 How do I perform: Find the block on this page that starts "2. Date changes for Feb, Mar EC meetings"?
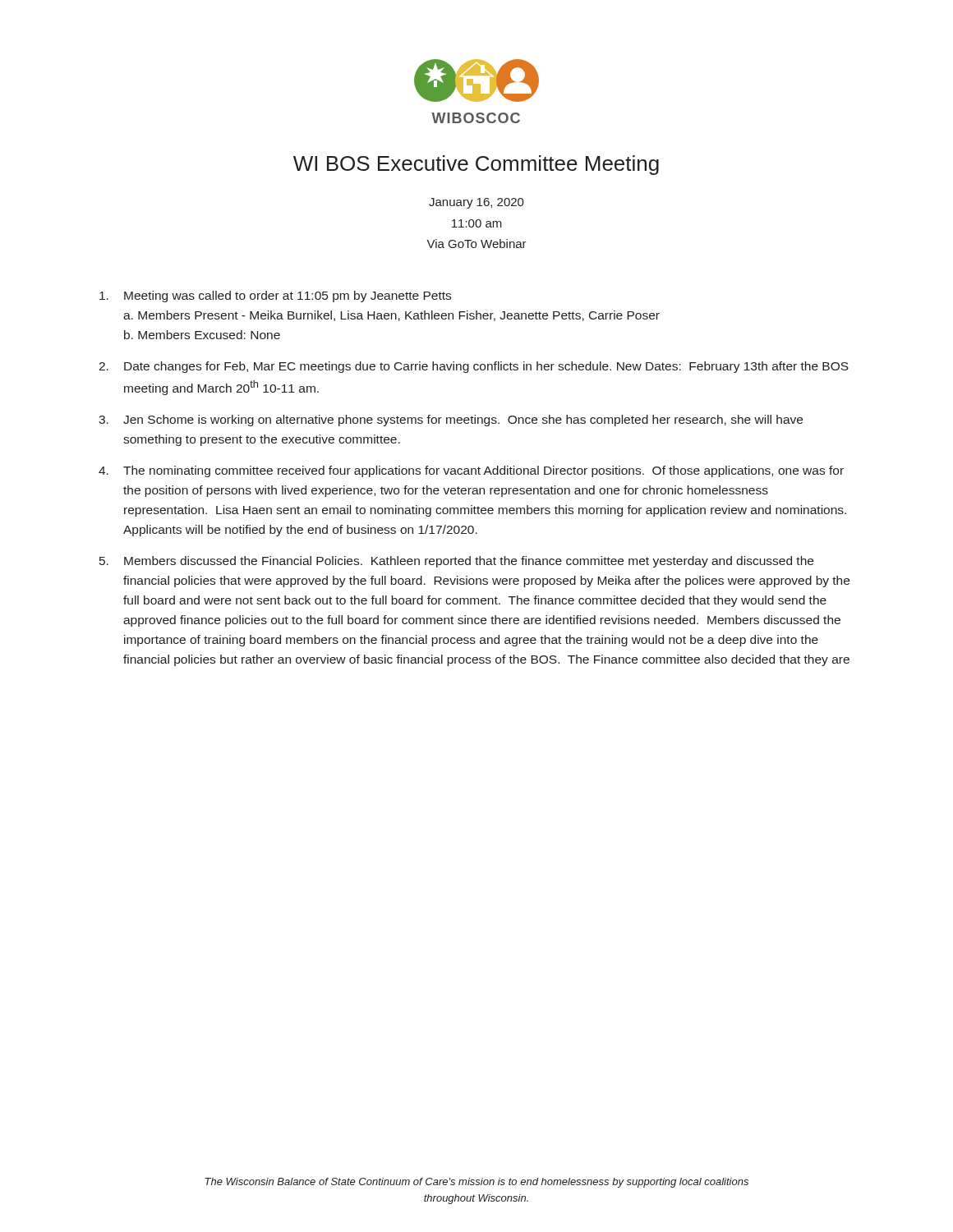point(476,377)
